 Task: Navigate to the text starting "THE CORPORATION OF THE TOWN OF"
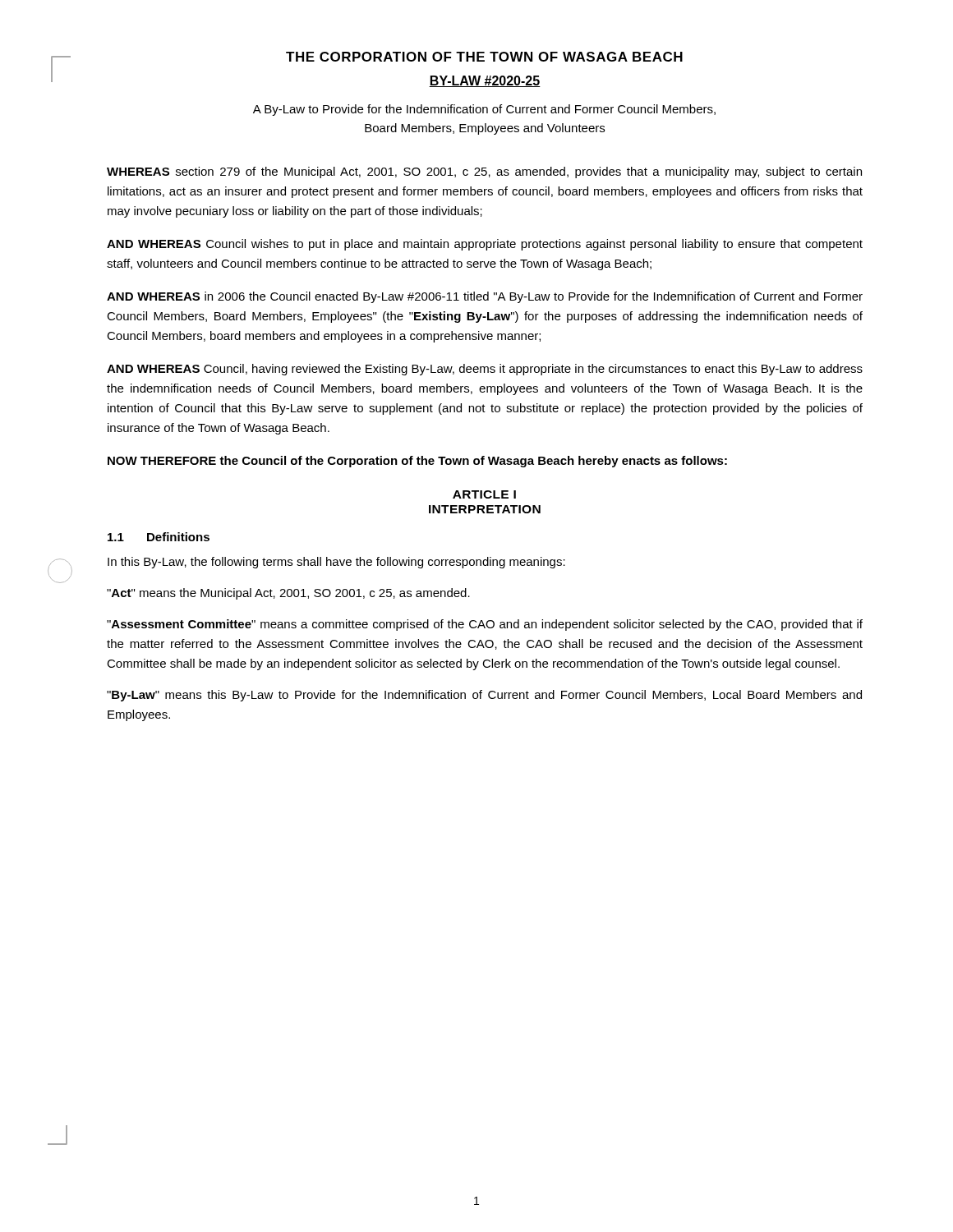[485, 57]
